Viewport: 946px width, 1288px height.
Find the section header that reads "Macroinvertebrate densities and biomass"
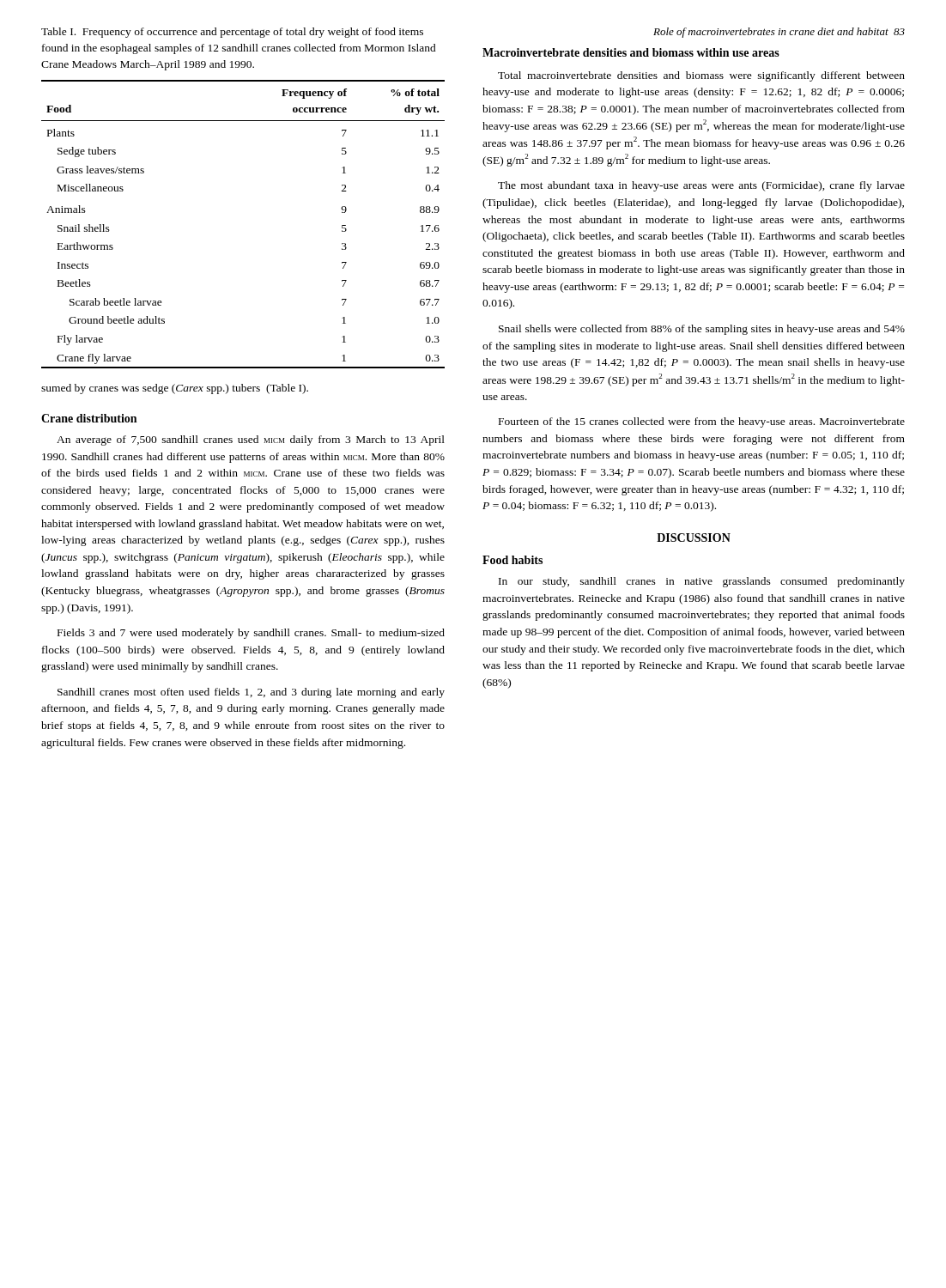631,53
